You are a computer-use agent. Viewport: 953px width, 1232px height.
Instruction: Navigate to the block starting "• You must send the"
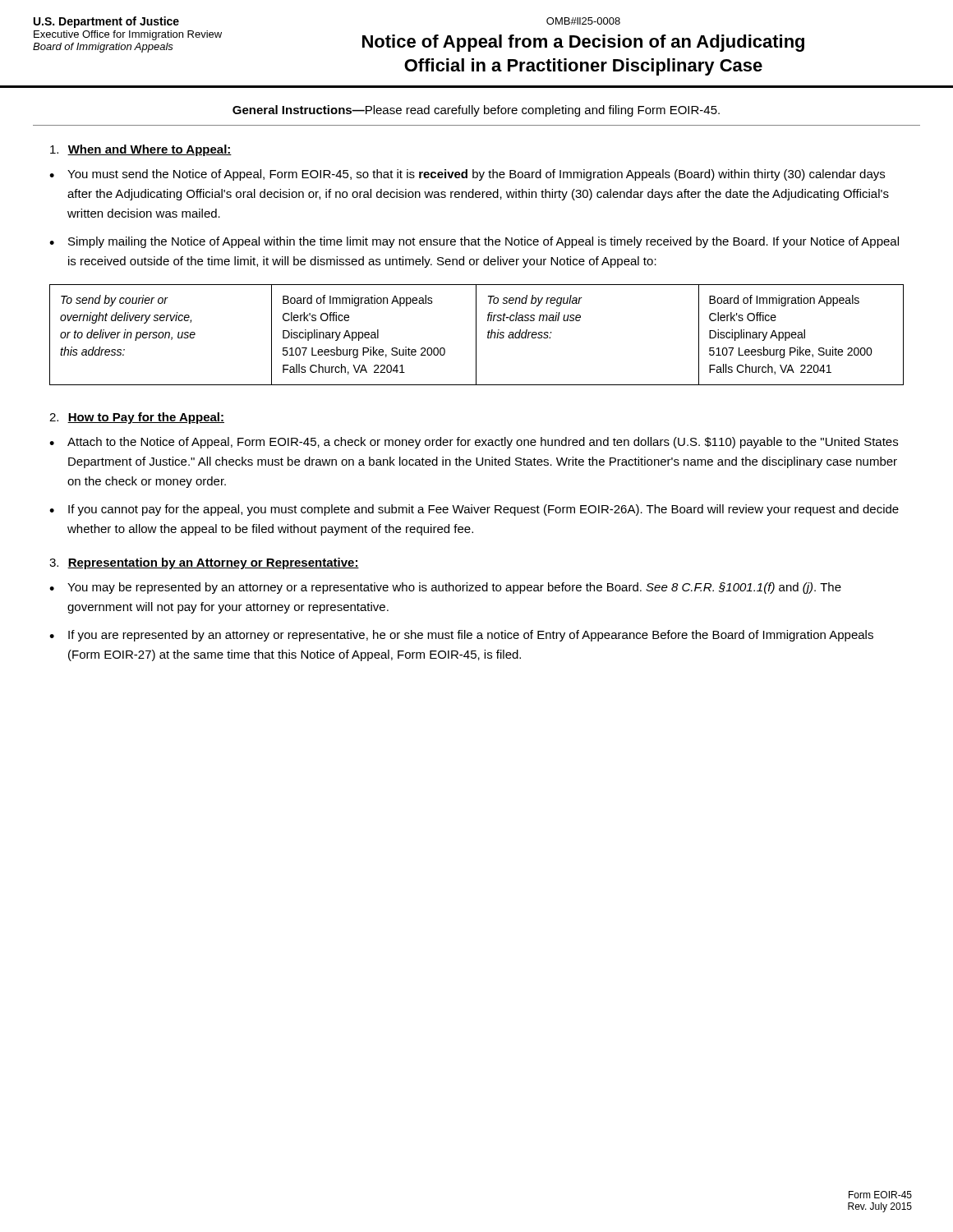[476, 194]
